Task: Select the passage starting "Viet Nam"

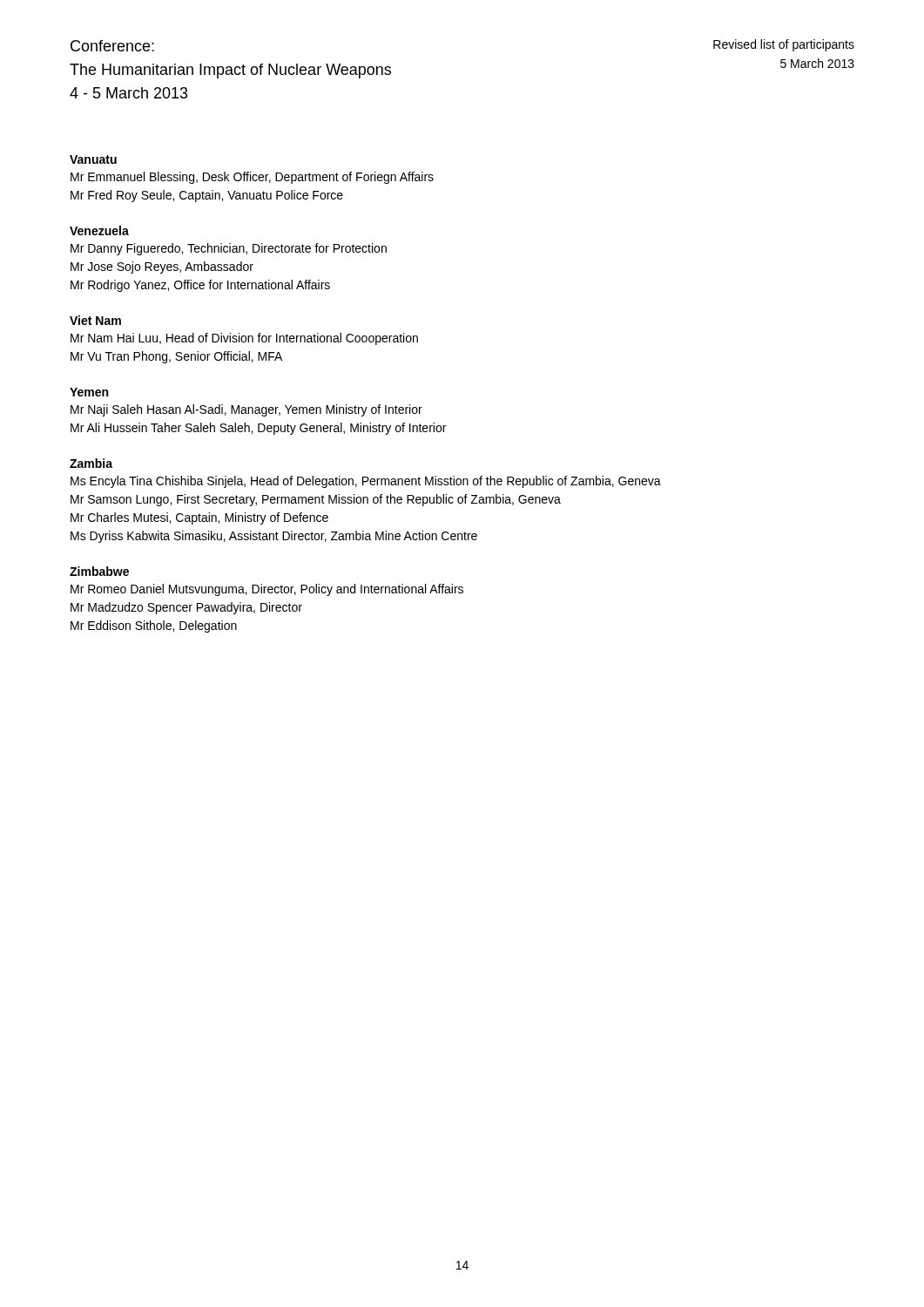Action: point(96,321)
